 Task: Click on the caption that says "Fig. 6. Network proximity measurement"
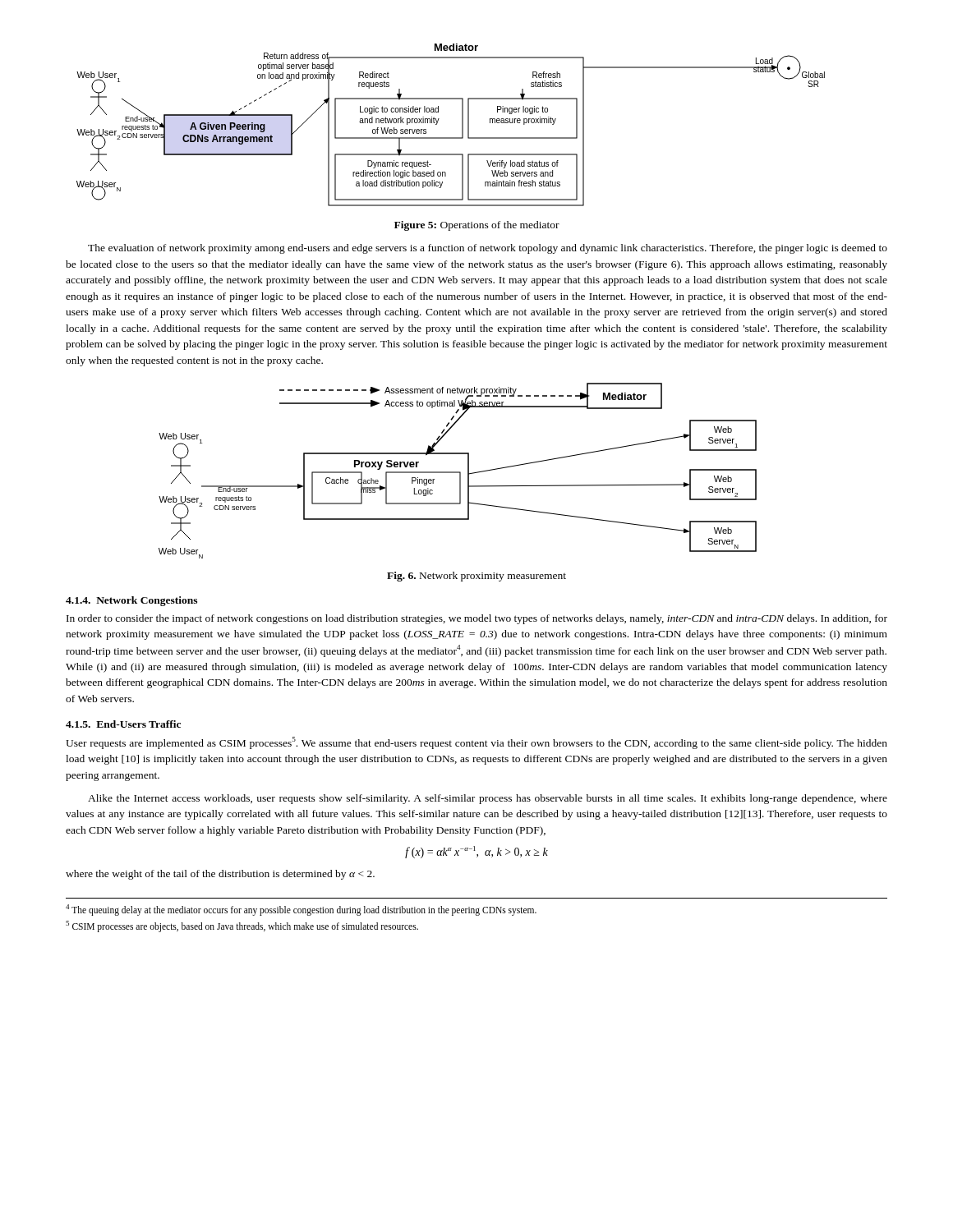(x=476, y=575)
